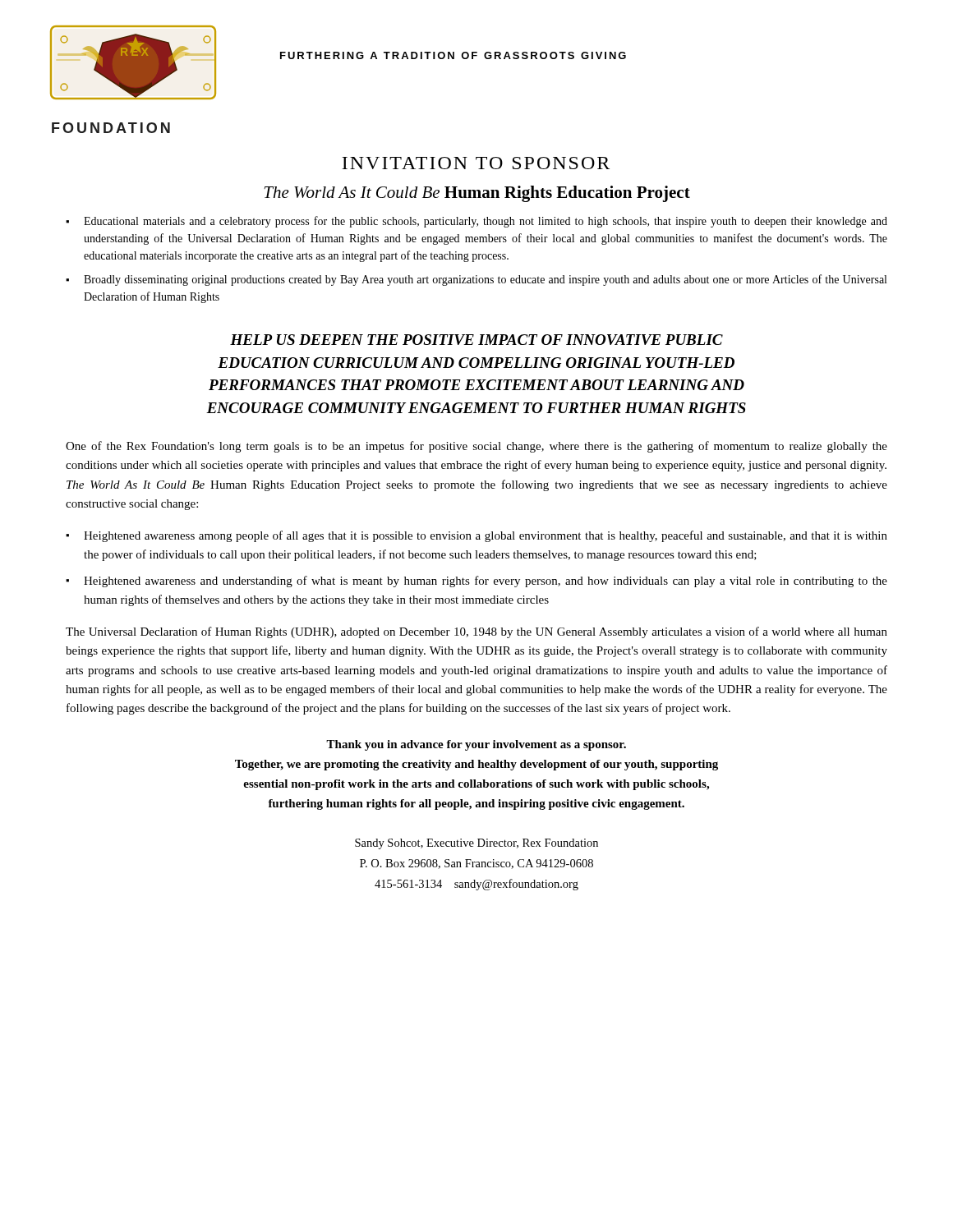
Task: Click on the block starting "FURTHERING A TRADITION"
Action: point(454,55)
